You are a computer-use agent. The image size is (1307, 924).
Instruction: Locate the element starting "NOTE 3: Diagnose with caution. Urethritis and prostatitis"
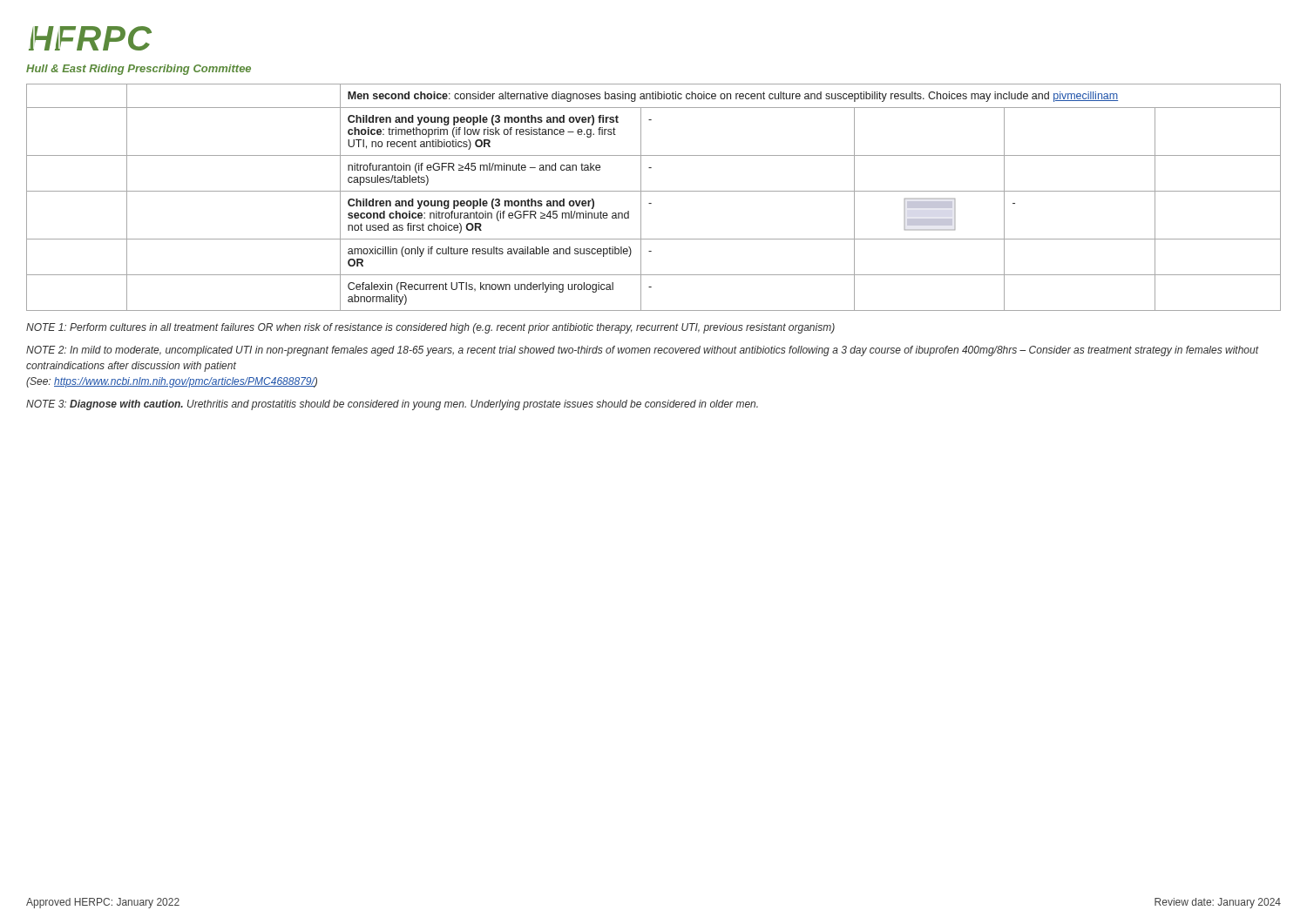[x=393, y=404]
